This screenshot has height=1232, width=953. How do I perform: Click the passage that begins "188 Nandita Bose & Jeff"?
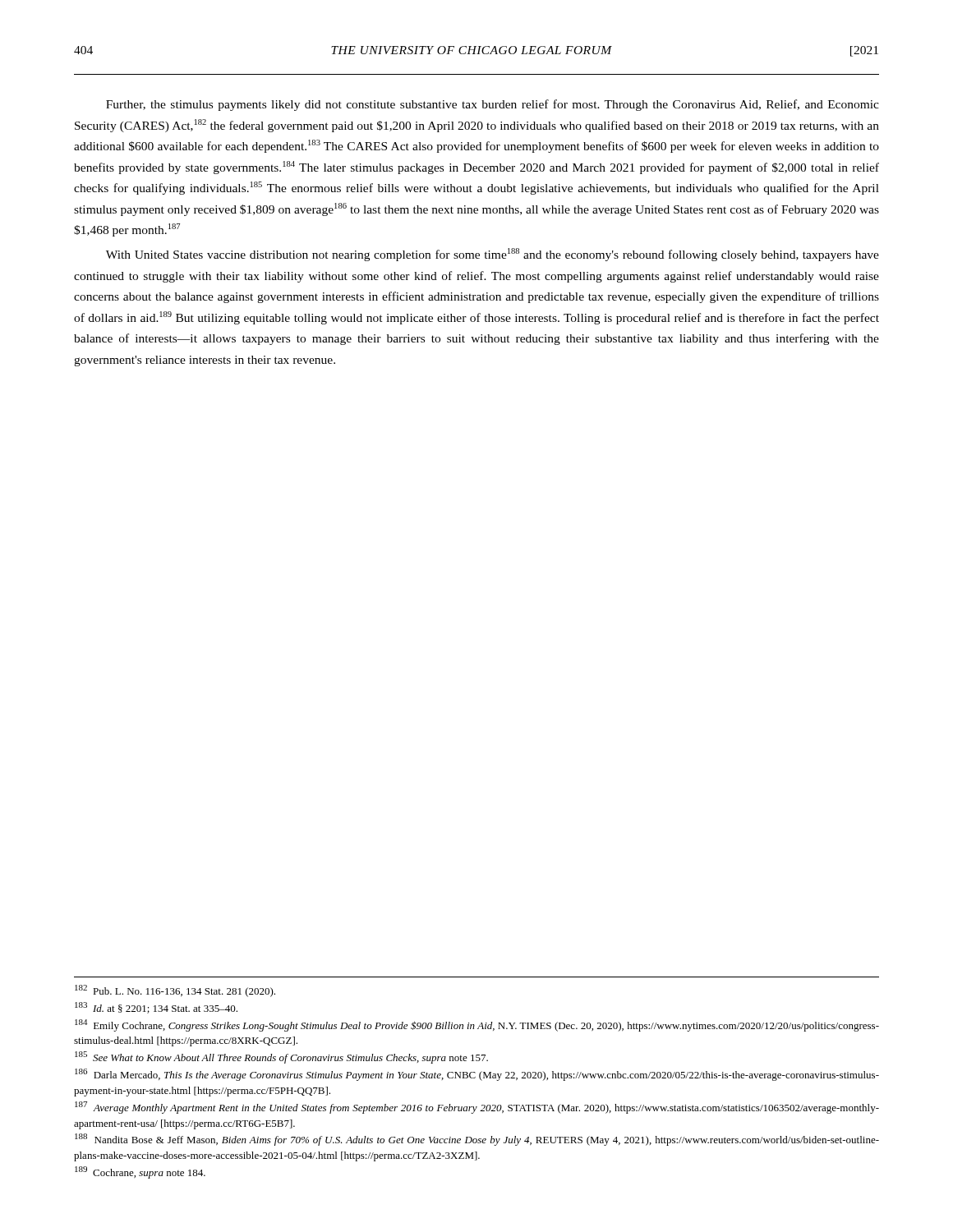[476, 1147]
